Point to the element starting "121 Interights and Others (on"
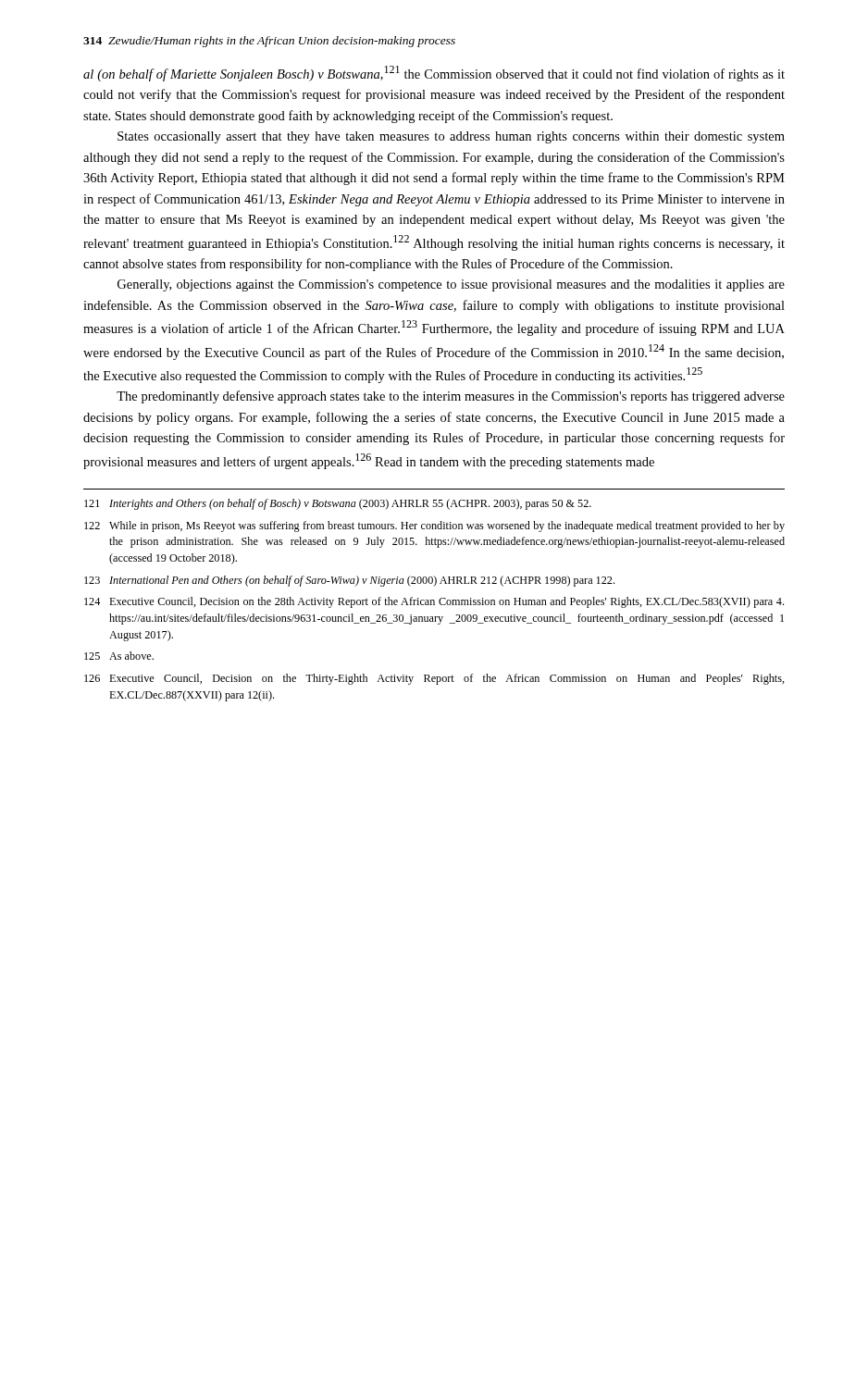868x1388 pixels. point(434,504)
